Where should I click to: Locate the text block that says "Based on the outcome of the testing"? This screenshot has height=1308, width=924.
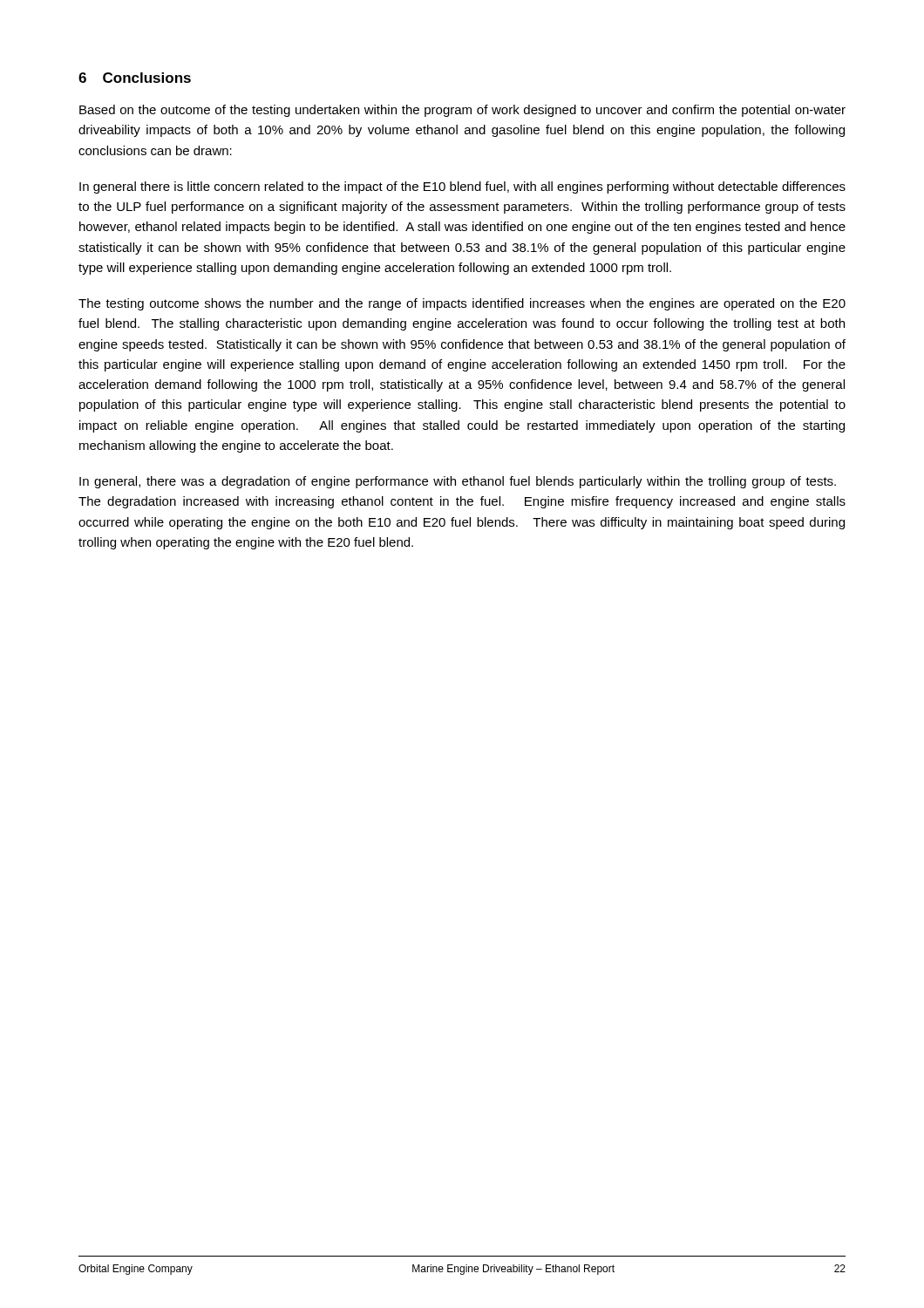[x=462, y=130]
